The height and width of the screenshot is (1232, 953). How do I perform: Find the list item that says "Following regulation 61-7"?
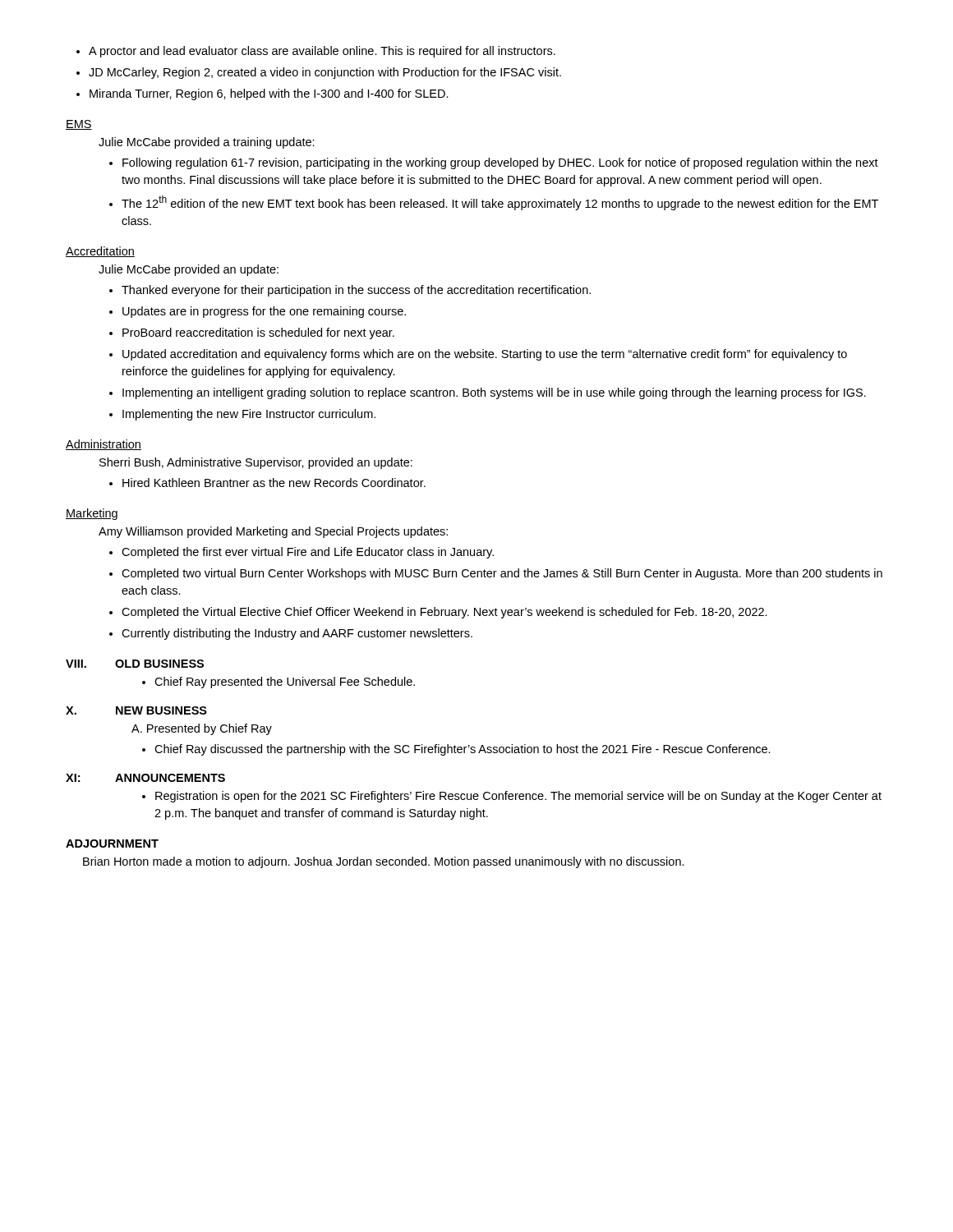pos(493,172)
